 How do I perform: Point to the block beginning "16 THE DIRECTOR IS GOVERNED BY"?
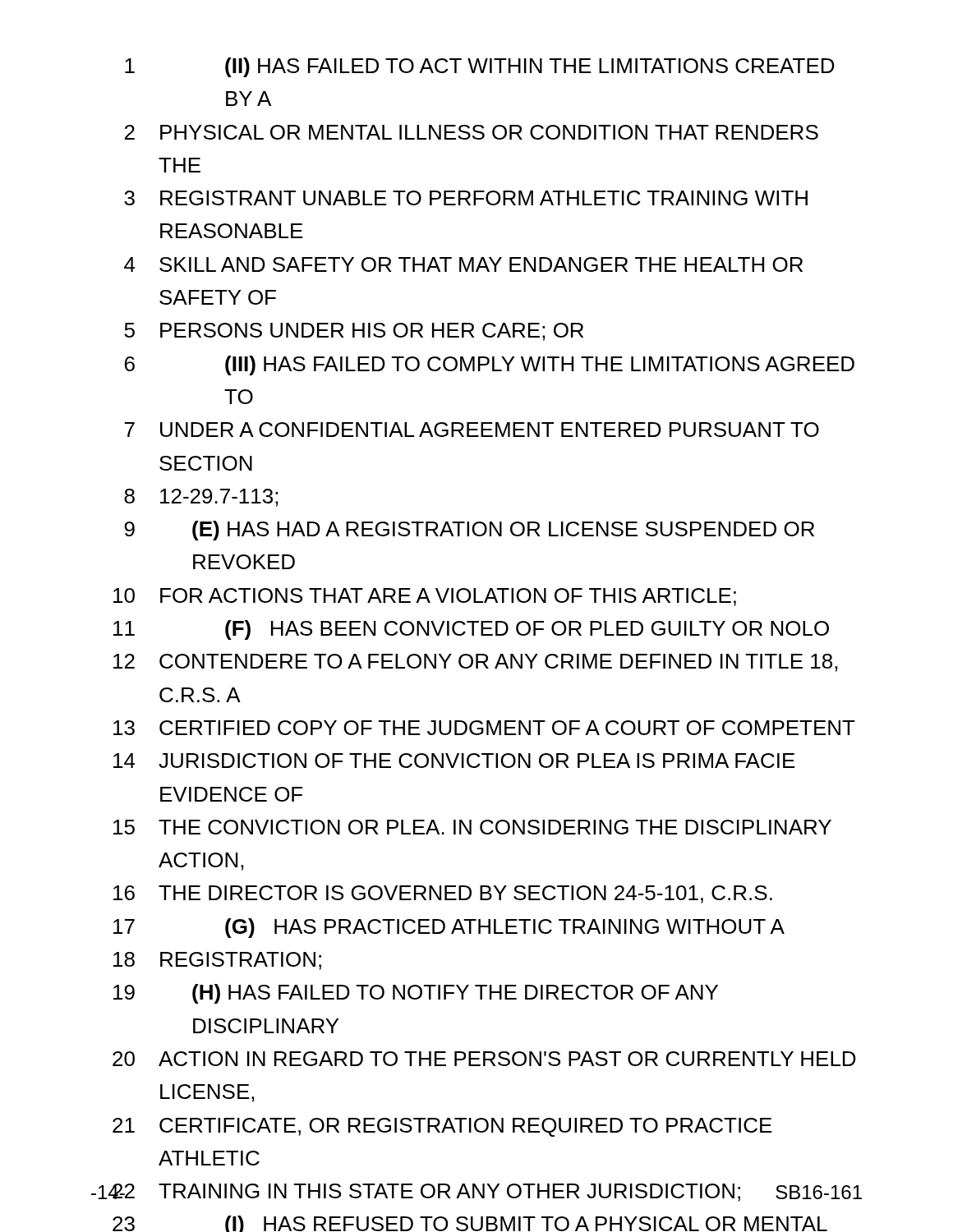coord(476,893)
